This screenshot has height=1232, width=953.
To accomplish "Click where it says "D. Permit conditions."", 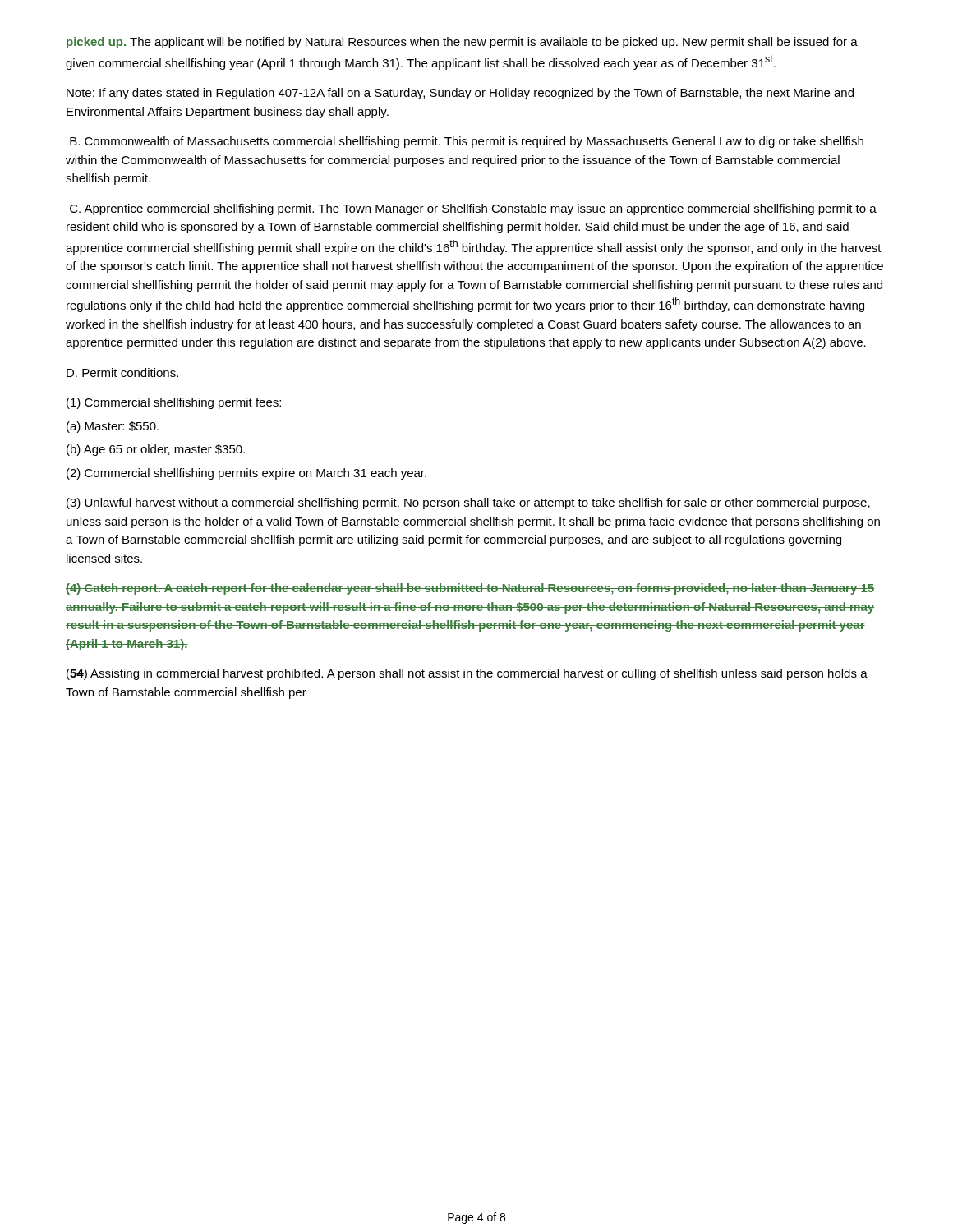I will [123, 372].
